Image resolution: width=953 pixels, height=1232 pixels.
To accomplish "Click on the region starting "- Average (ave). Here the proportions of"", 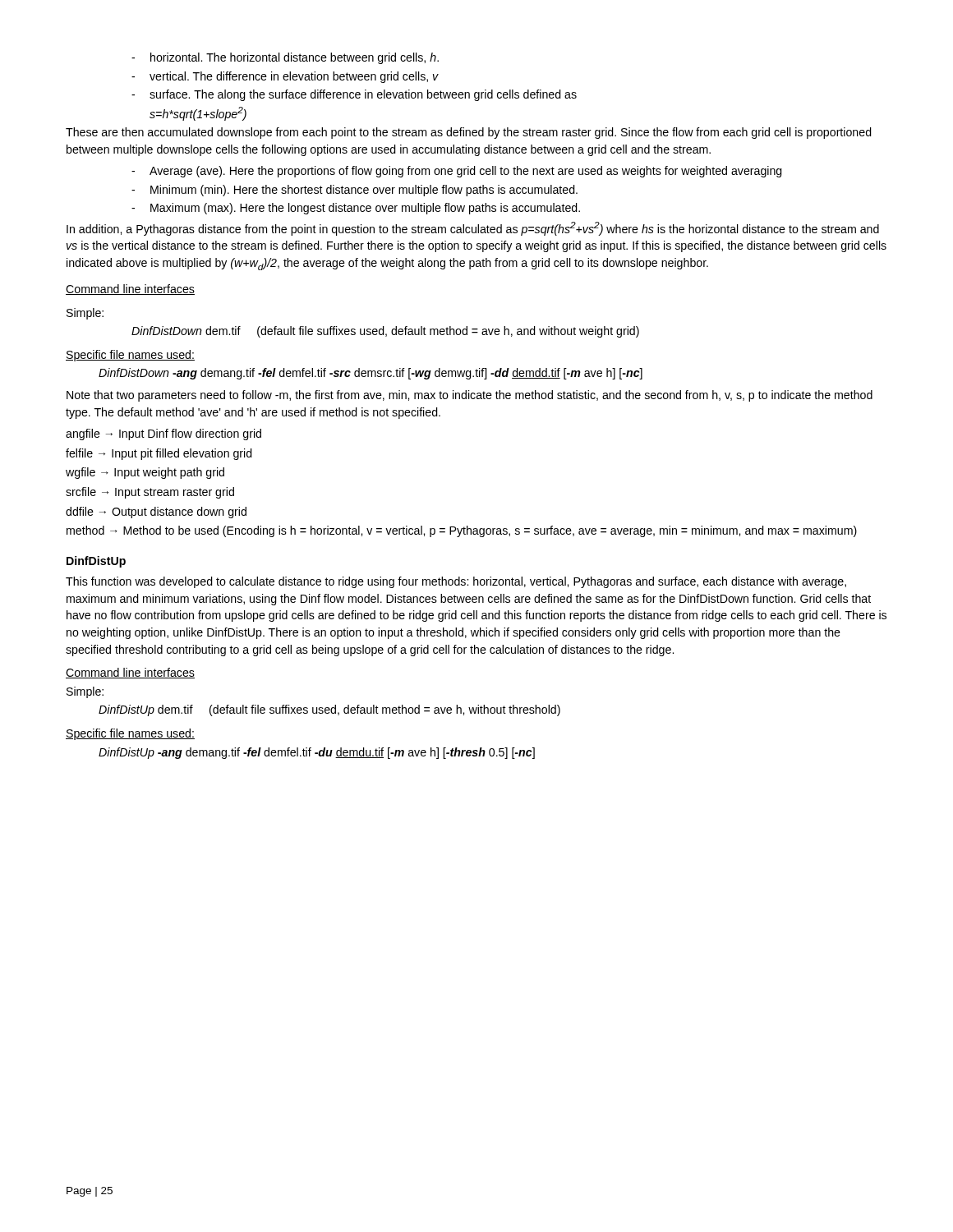I will pos(509,171).
